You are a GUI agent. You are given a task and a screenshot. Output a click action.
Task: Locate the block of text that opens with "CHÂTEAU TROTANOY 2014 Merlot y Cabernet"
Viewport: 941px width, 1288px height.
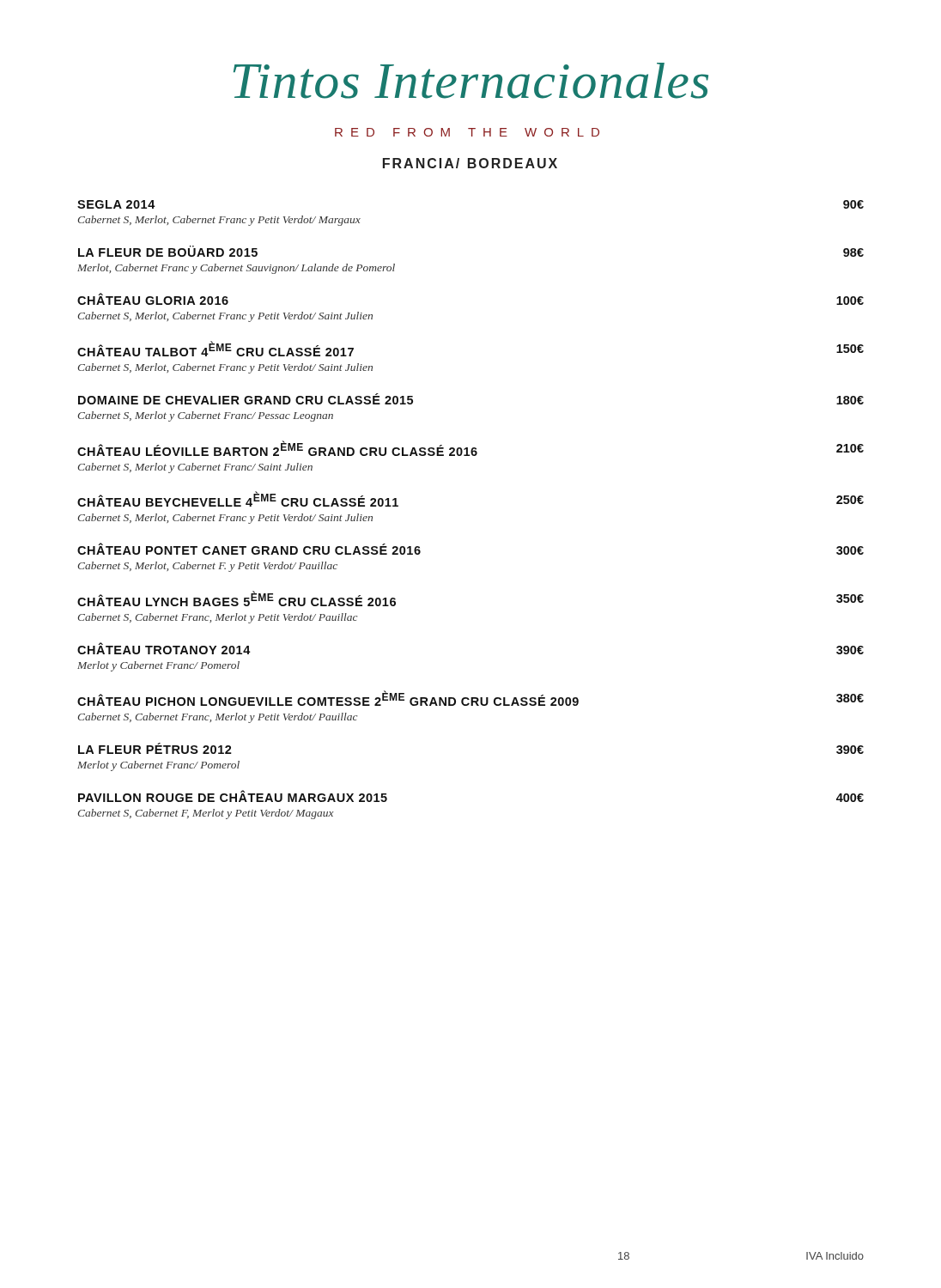[167, 647]
